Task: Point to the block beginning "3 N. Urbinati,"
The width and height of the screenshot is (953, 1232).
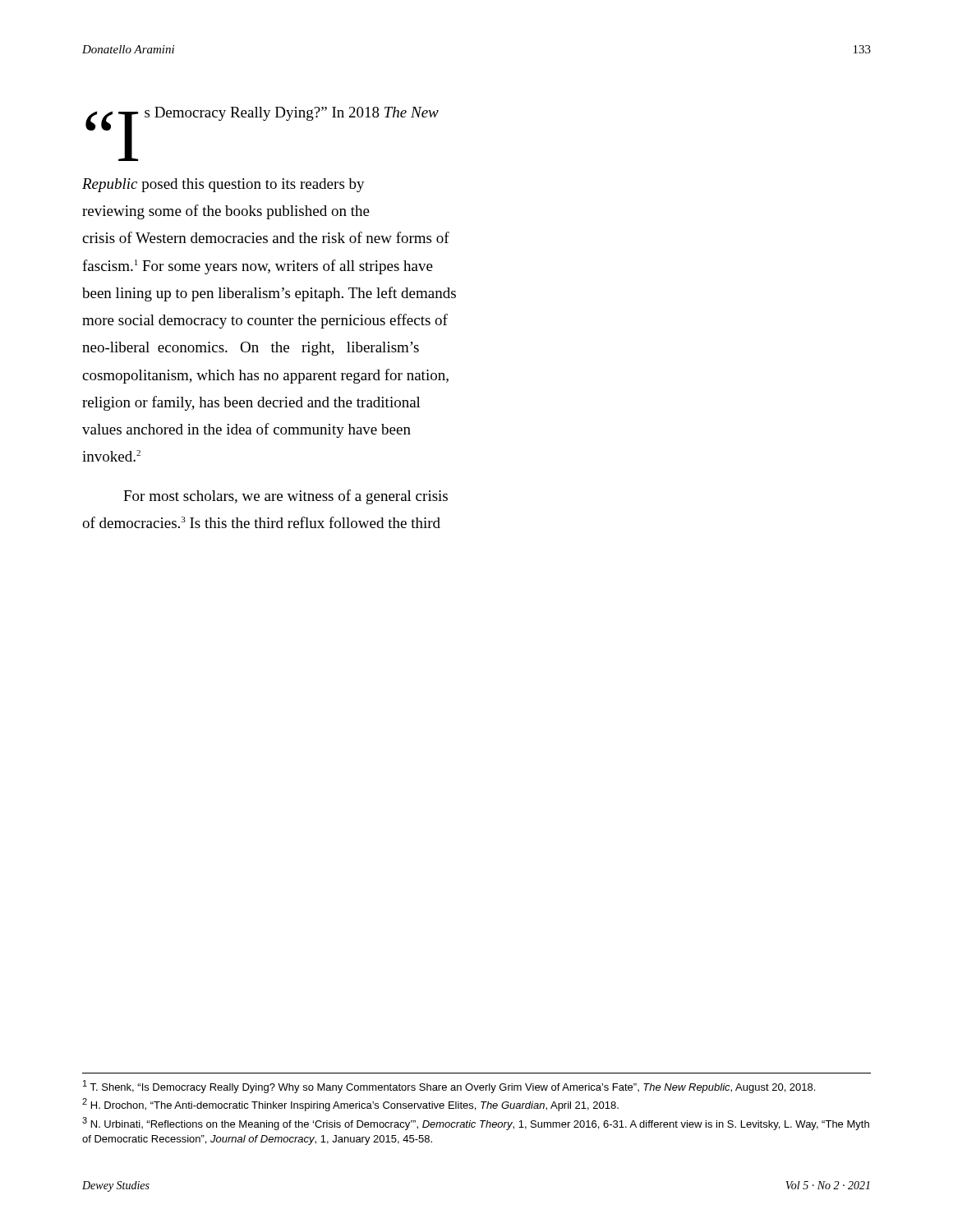Action: [x=476, y=1131]
